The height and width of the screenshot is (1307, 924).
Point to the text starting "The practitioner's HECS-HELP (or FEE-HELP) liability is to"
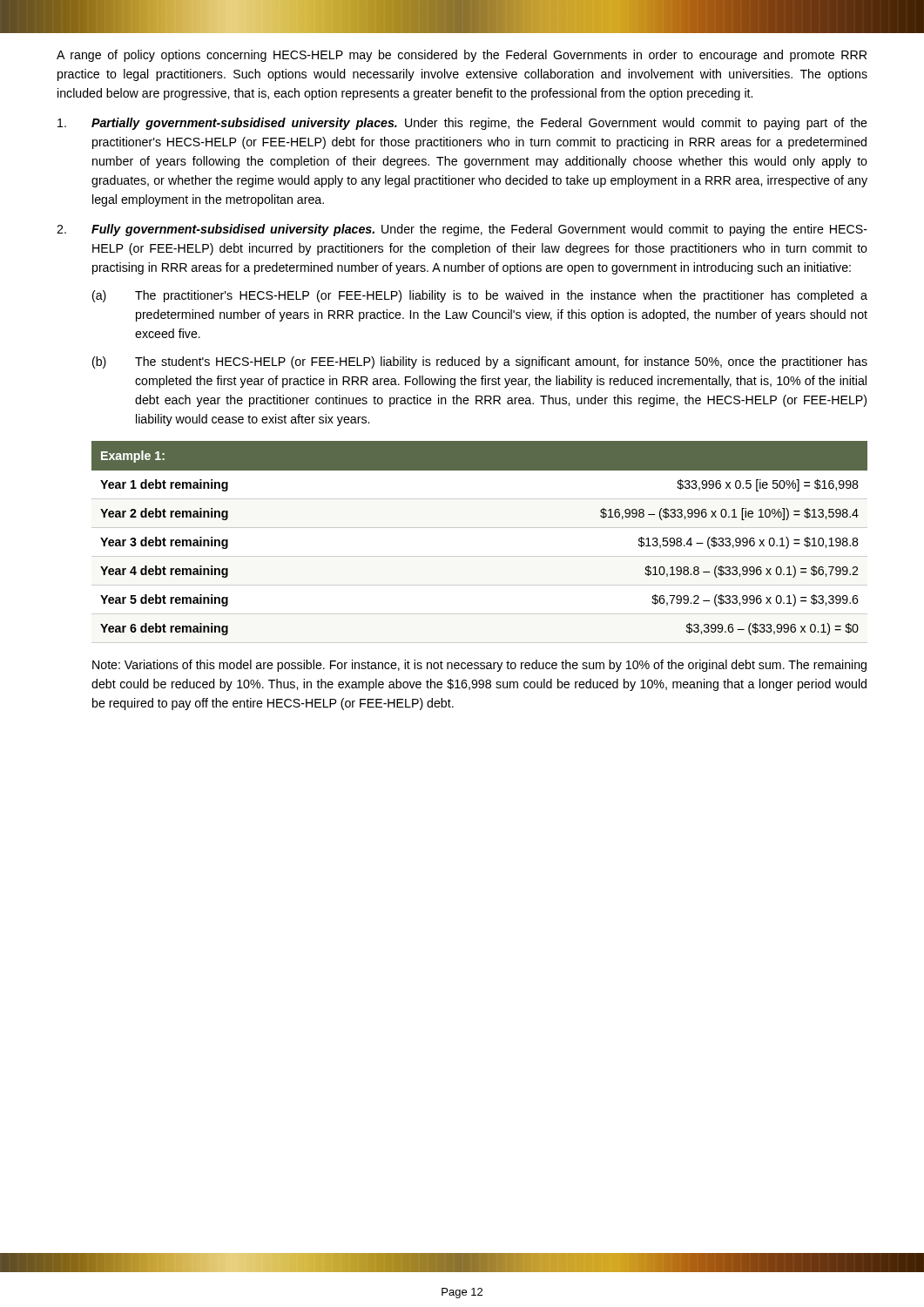(x=501, y=315)
